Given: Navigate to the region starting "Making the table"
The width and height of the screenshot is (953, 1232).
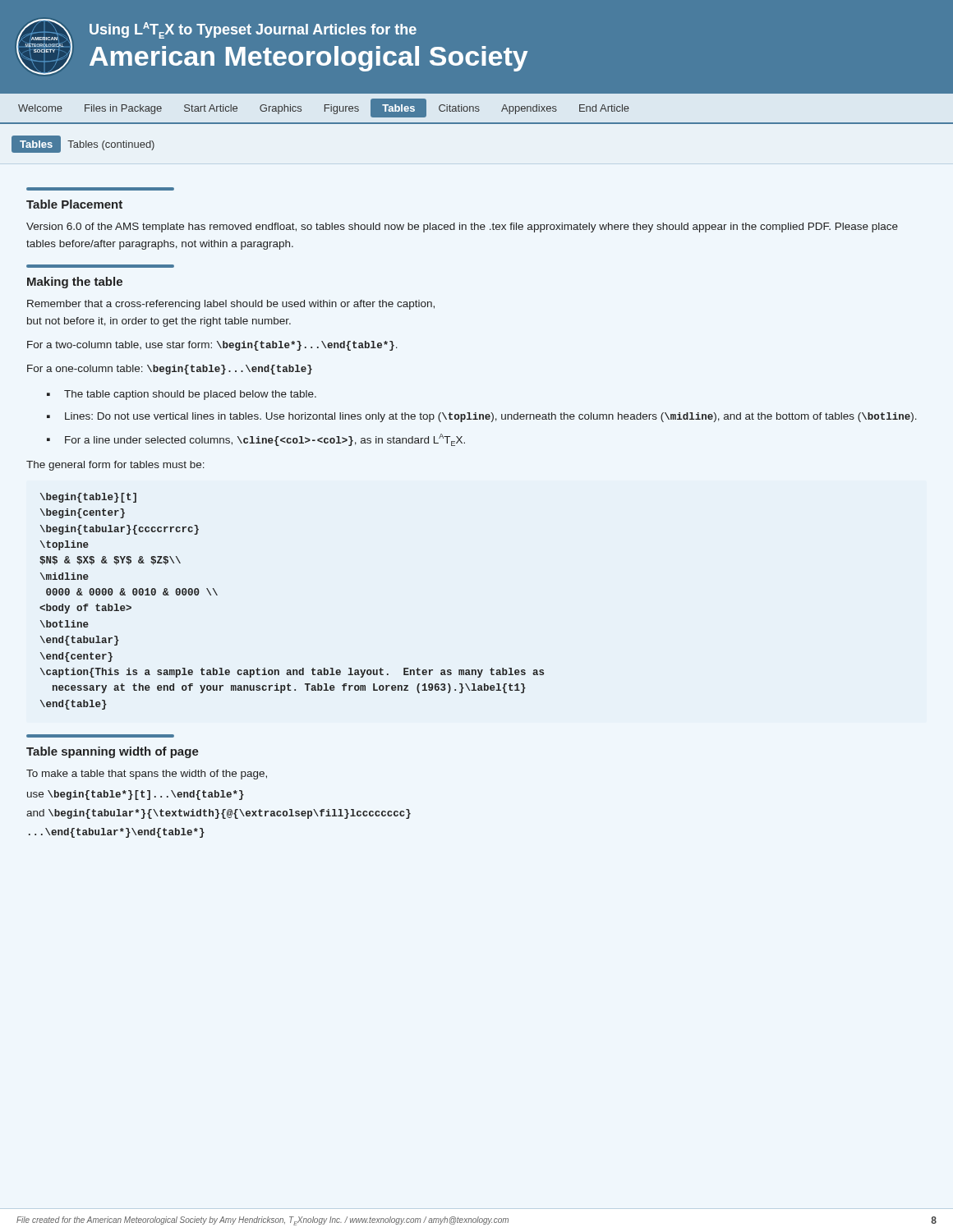Looking at the screenshot, I should [x=75, y=281].
